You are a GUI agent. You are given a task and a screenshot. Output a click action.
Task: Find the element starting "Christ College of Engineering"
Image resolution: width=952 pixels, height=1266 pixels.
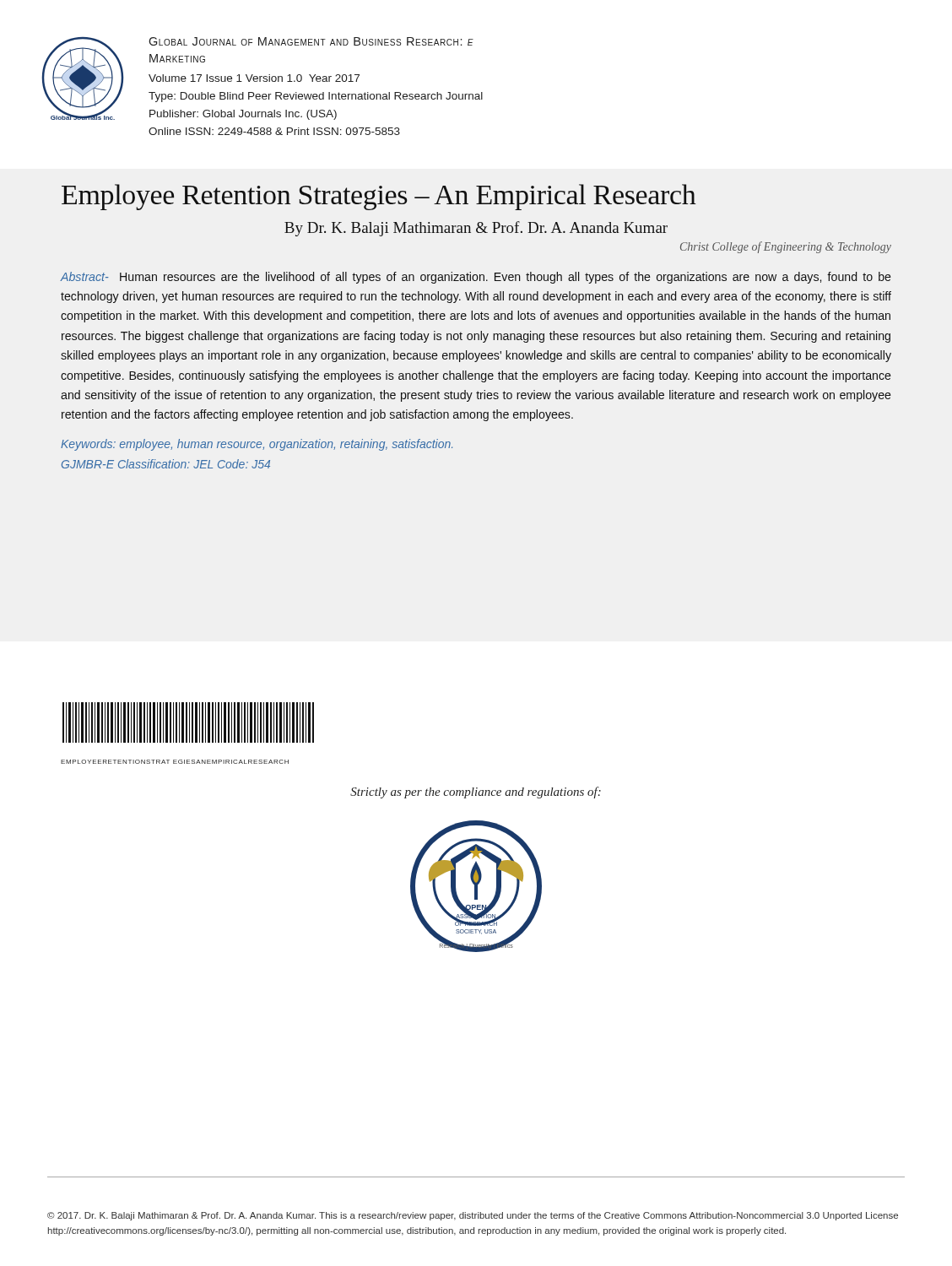click(786, 247)
